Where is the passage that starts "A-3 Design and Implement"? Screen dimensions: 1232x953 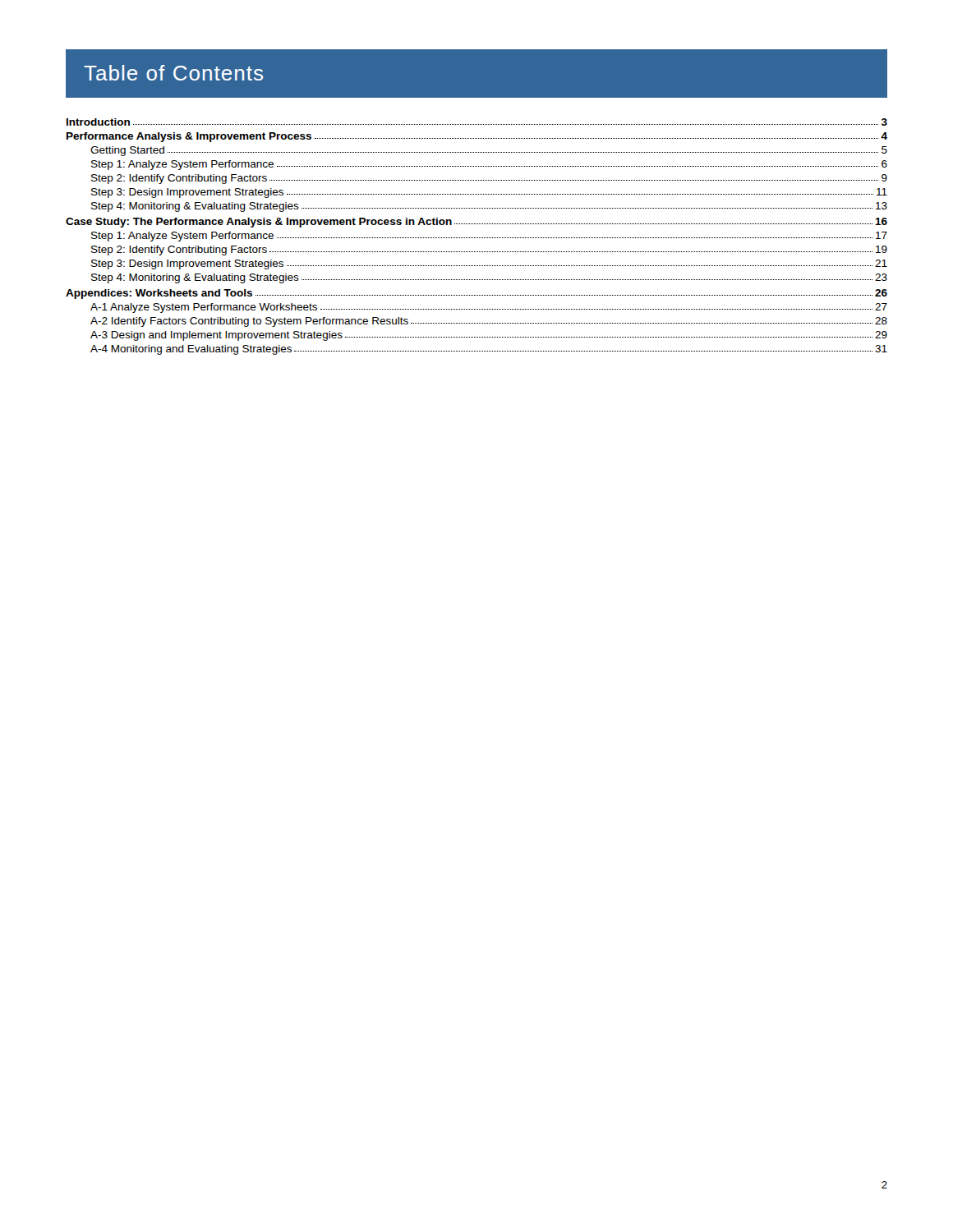coord(476,335)
